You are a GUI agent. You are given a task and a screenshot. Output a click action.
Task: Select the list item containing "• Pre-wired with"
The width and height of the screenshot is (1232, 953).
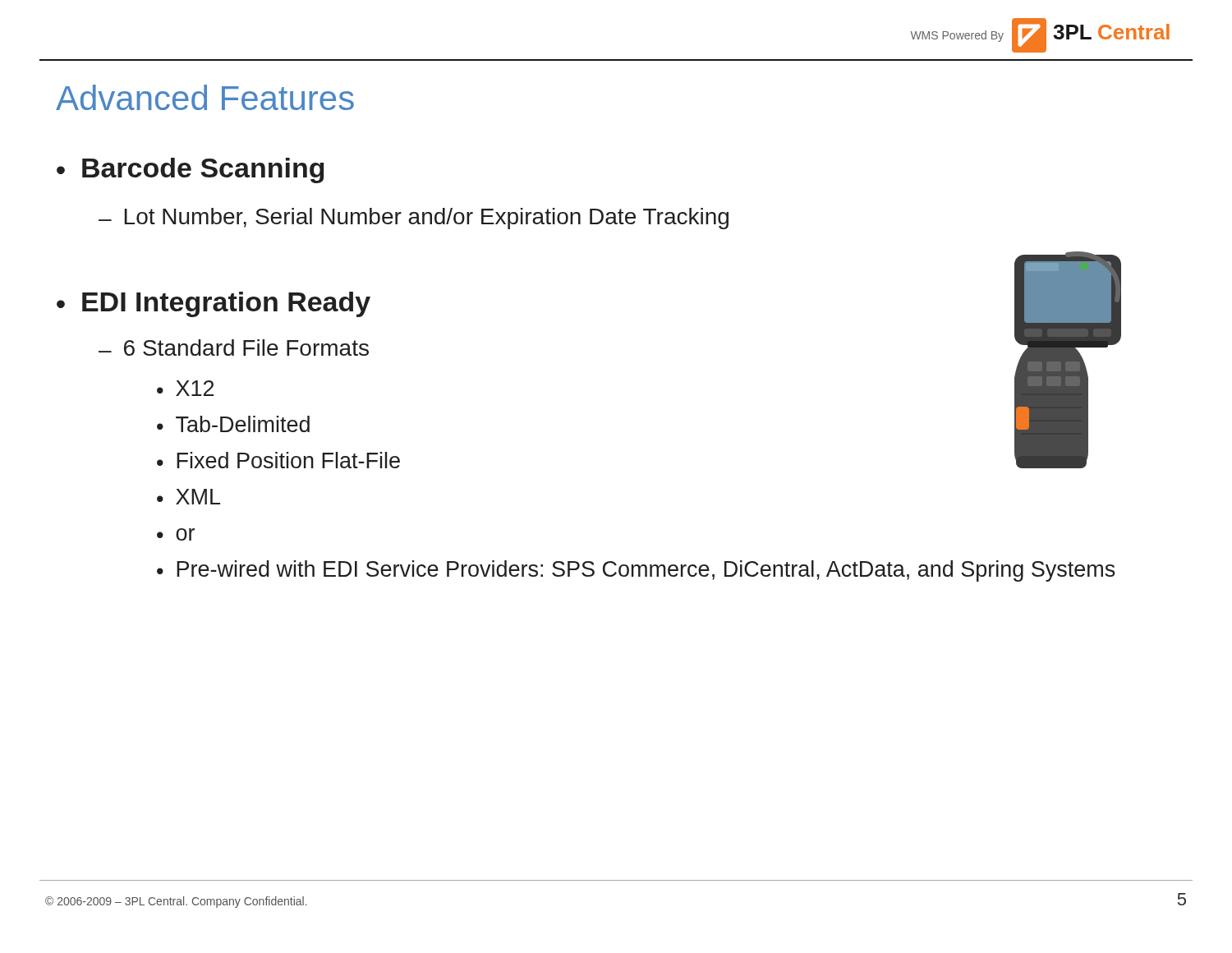pos(636,571)
